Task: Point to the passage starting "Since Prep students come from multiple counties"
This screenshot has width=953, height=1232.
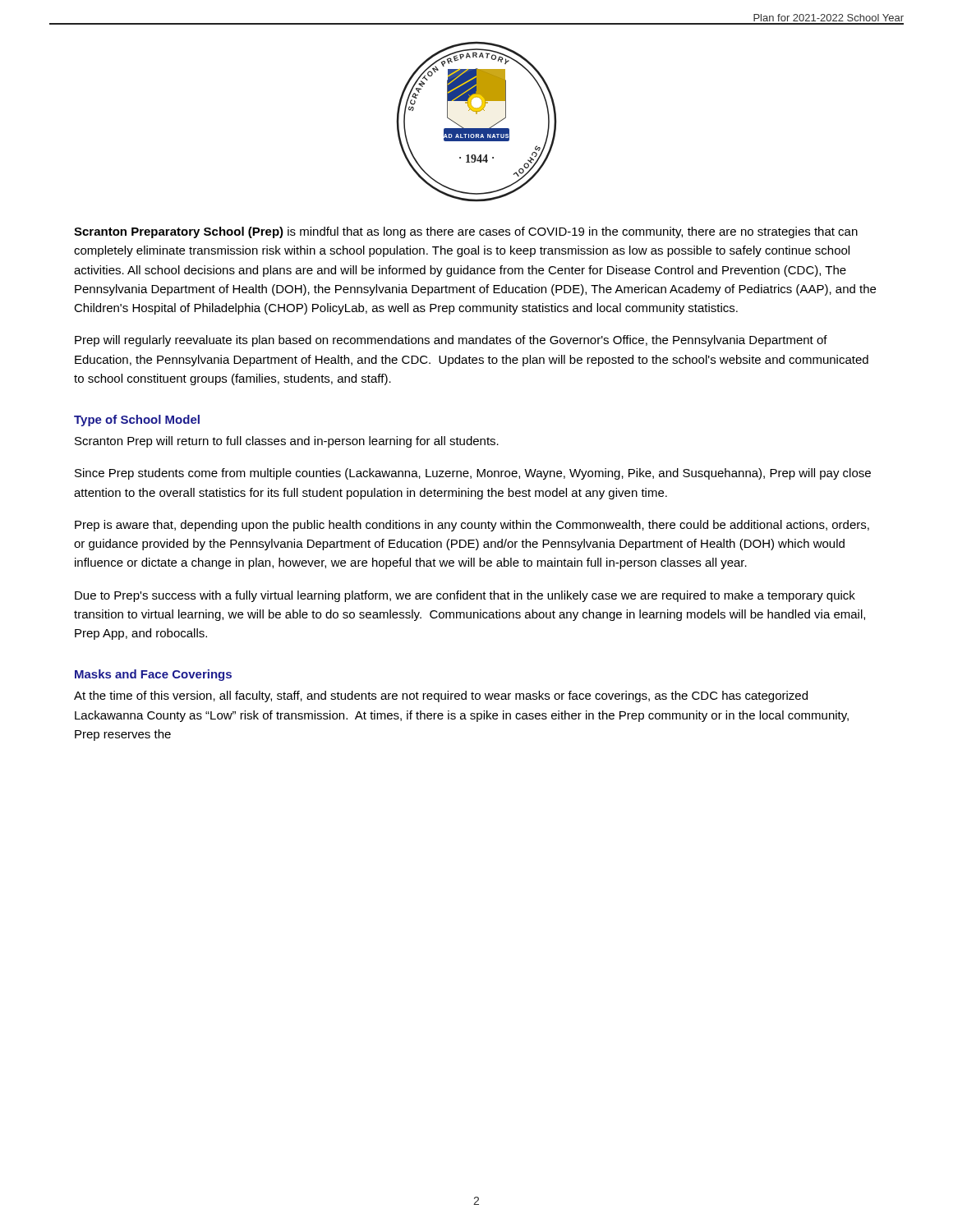Action: coord(473,482)
